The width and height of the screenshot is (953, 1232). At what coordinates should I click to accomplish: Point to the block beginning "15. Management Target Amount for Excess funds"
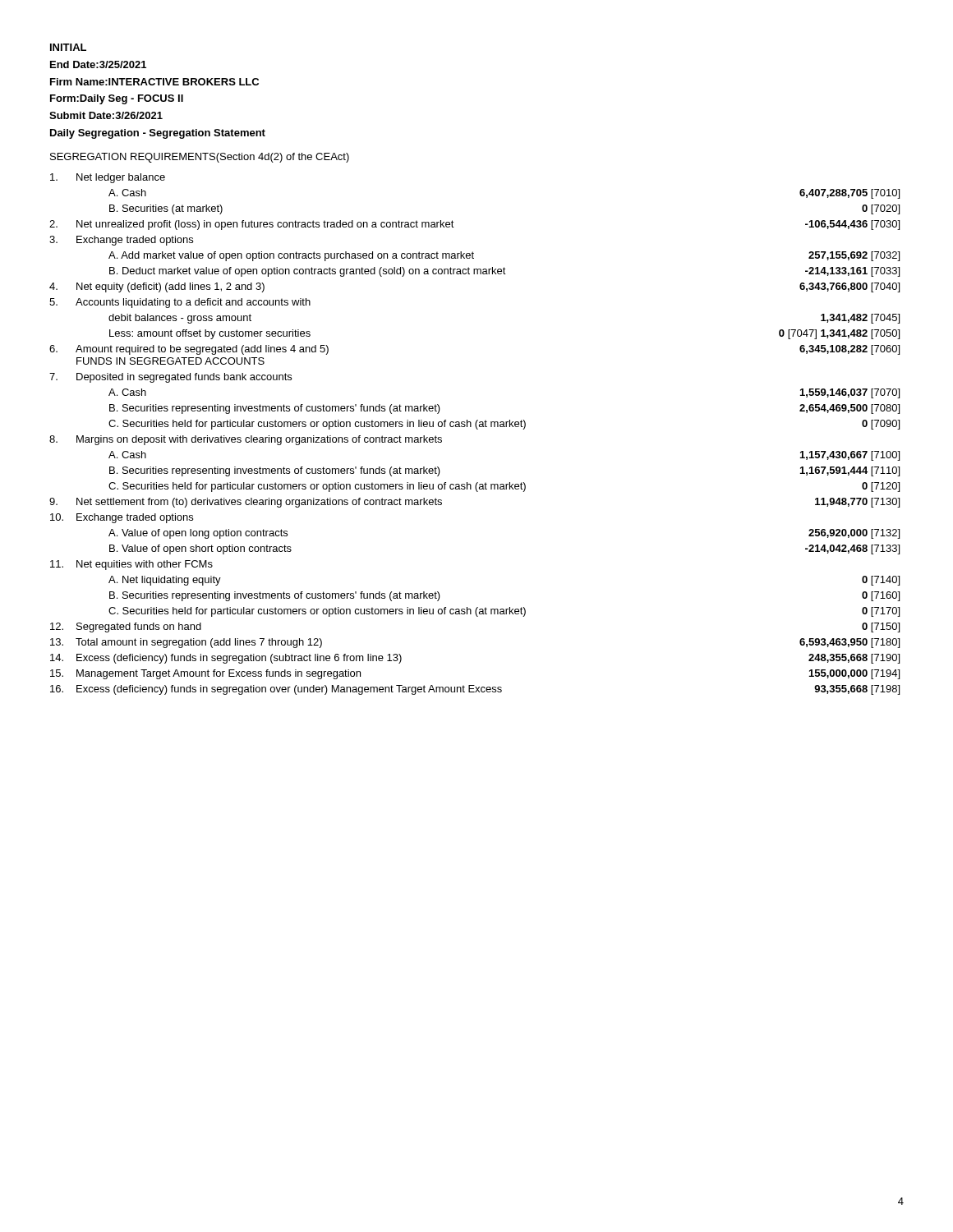216,674
